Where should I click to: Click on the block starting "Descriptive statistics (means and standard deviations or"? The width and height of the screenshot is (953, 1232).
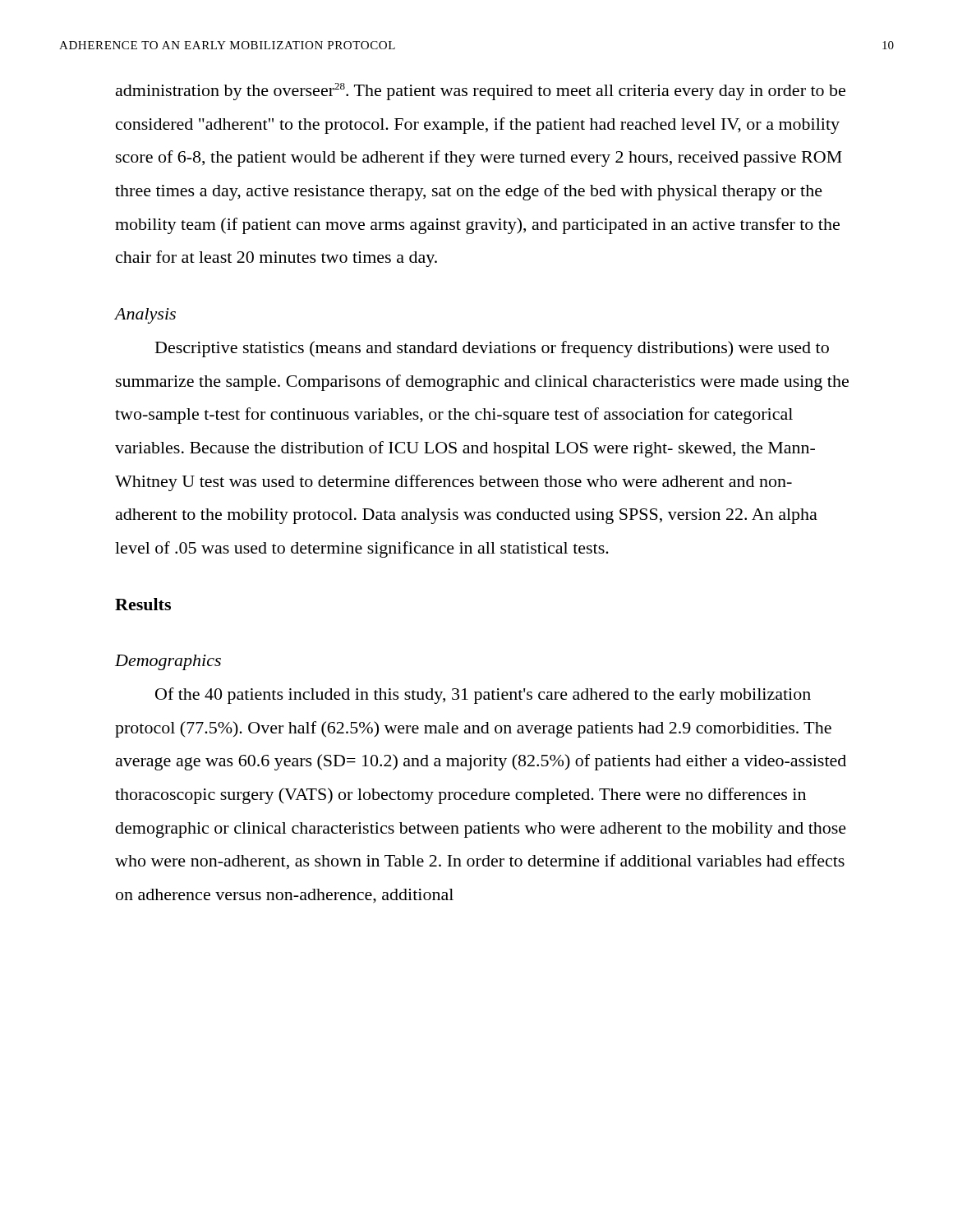pos(485,448)
